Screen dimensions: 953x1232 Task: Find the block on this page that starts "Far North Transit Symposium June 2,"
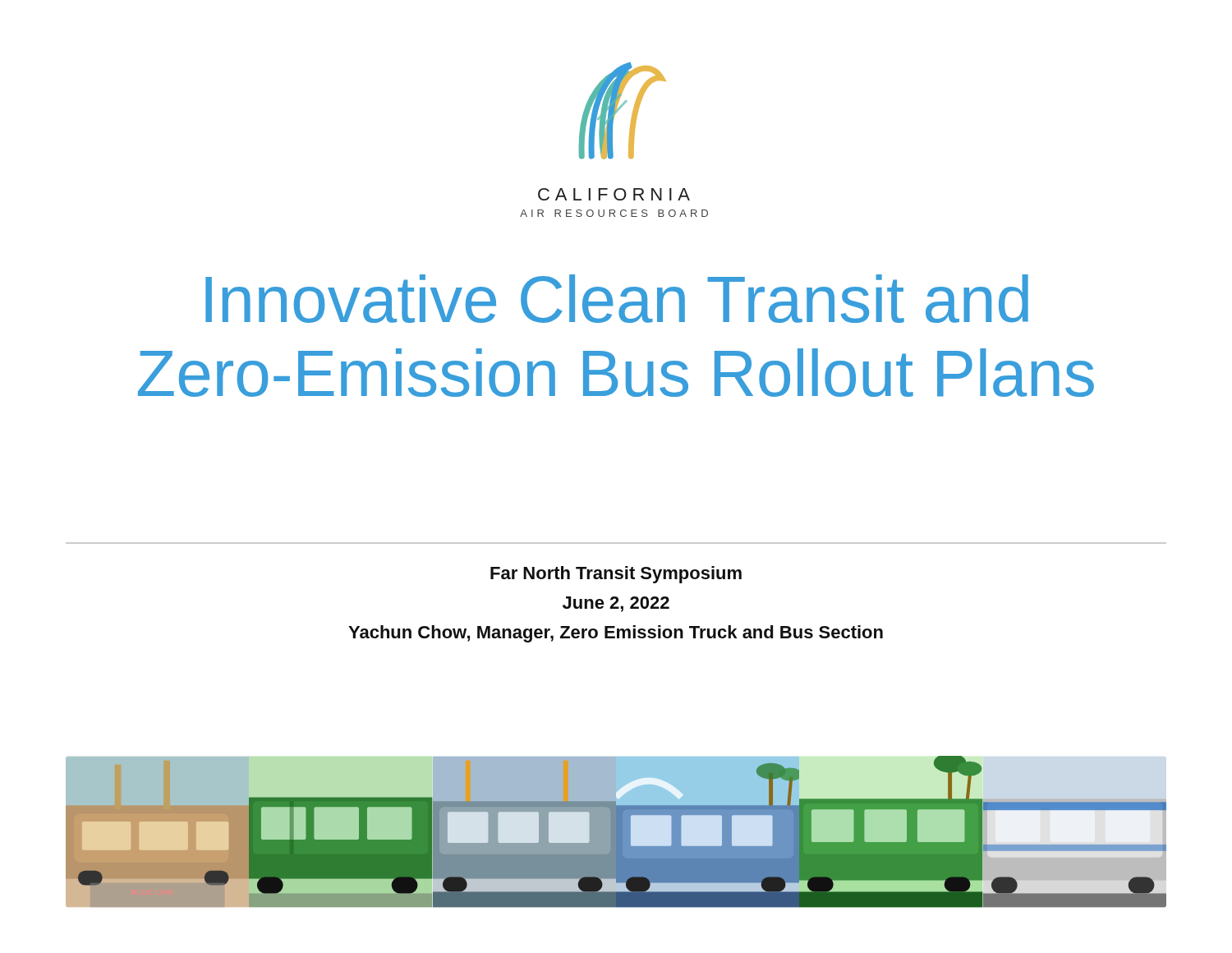point(616,603)
